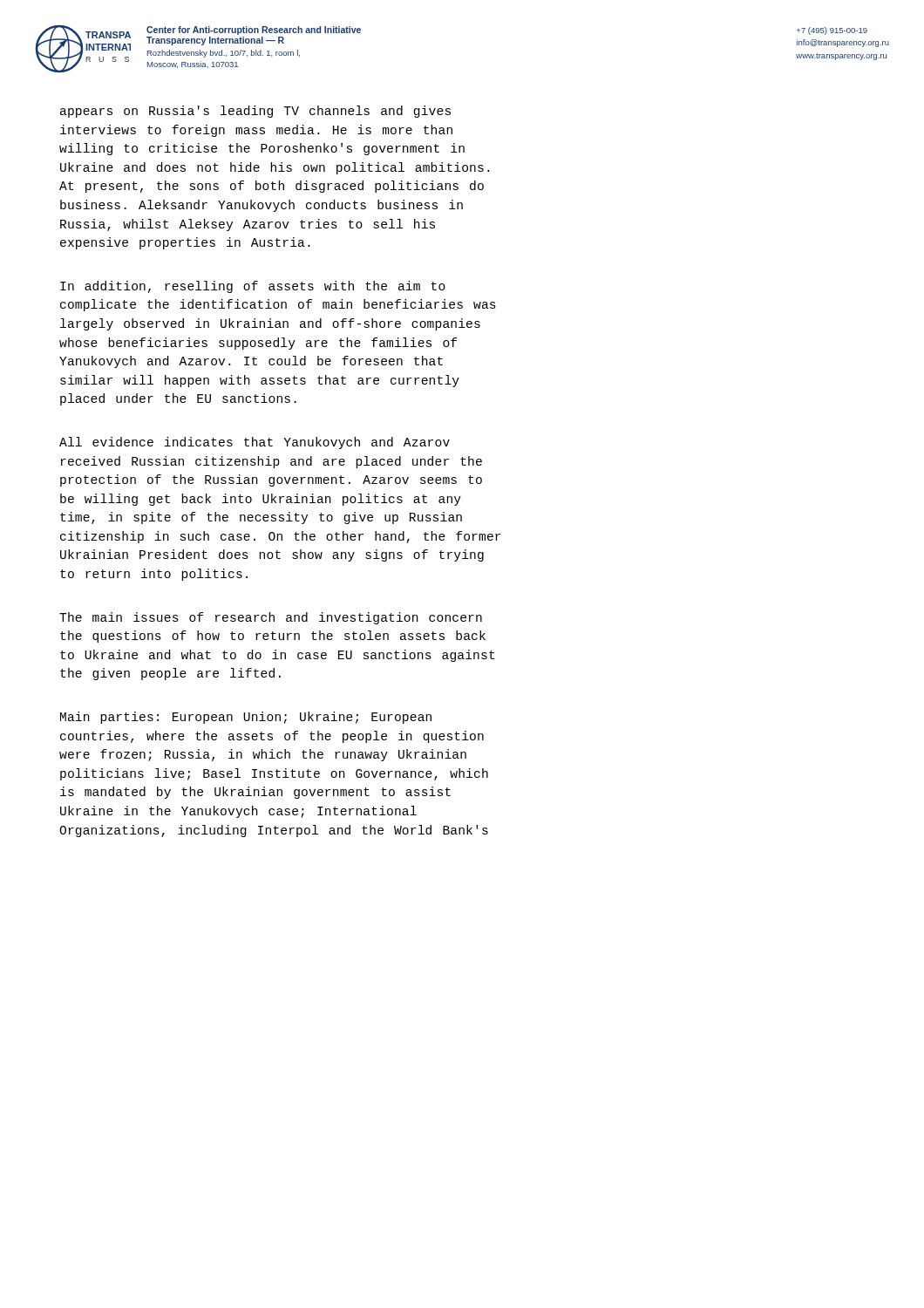Click on the text block starting "All evidence indicates that Yanukovych and Azarov received"
Image resolution: width=924 pixels, height=1308 pixels.
point(281,509)
